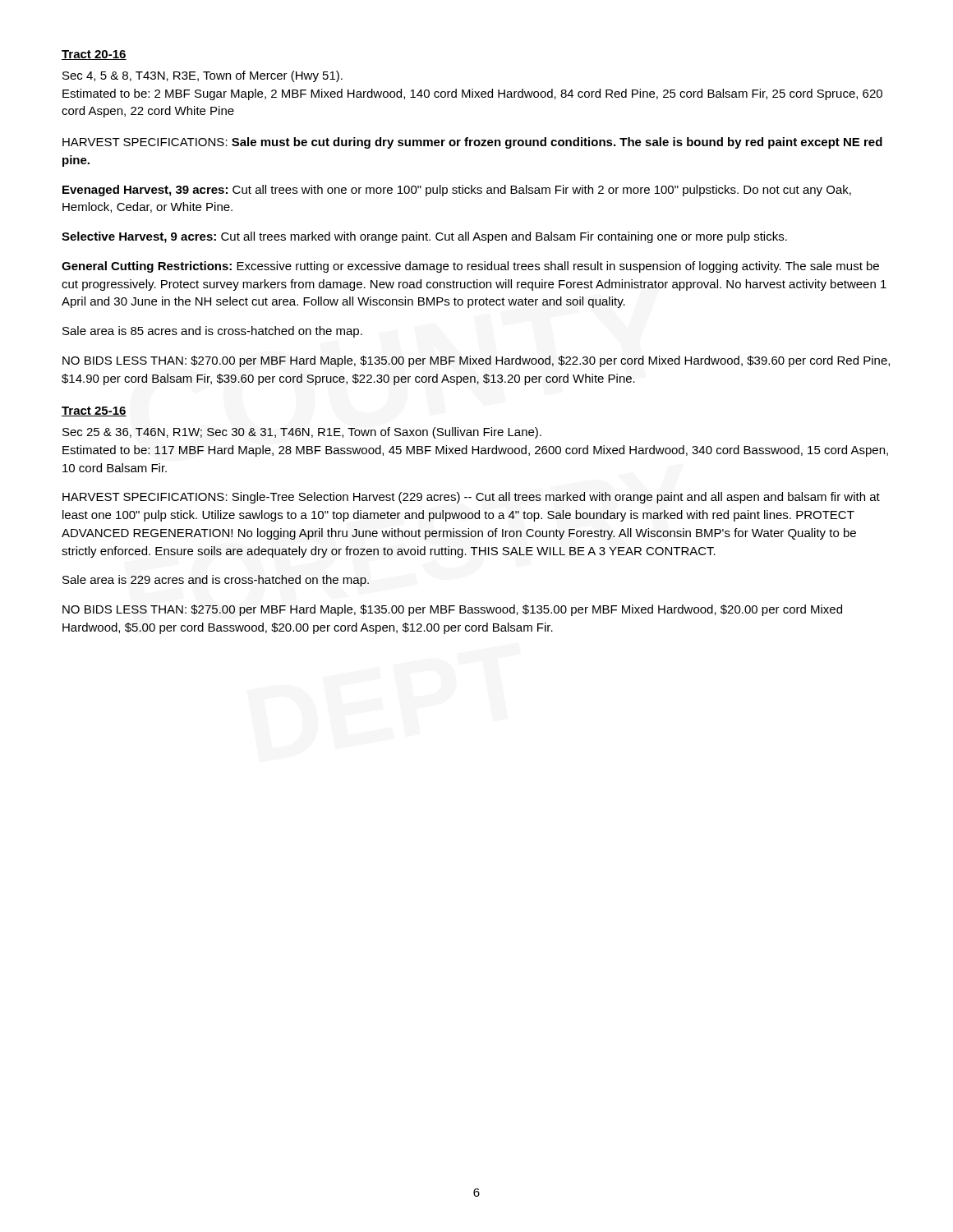Point to the region starting "Selective Harvest, 9 acres: Cut"
This screenshot has height=1232, width=953.
click(x=425, y=236)
